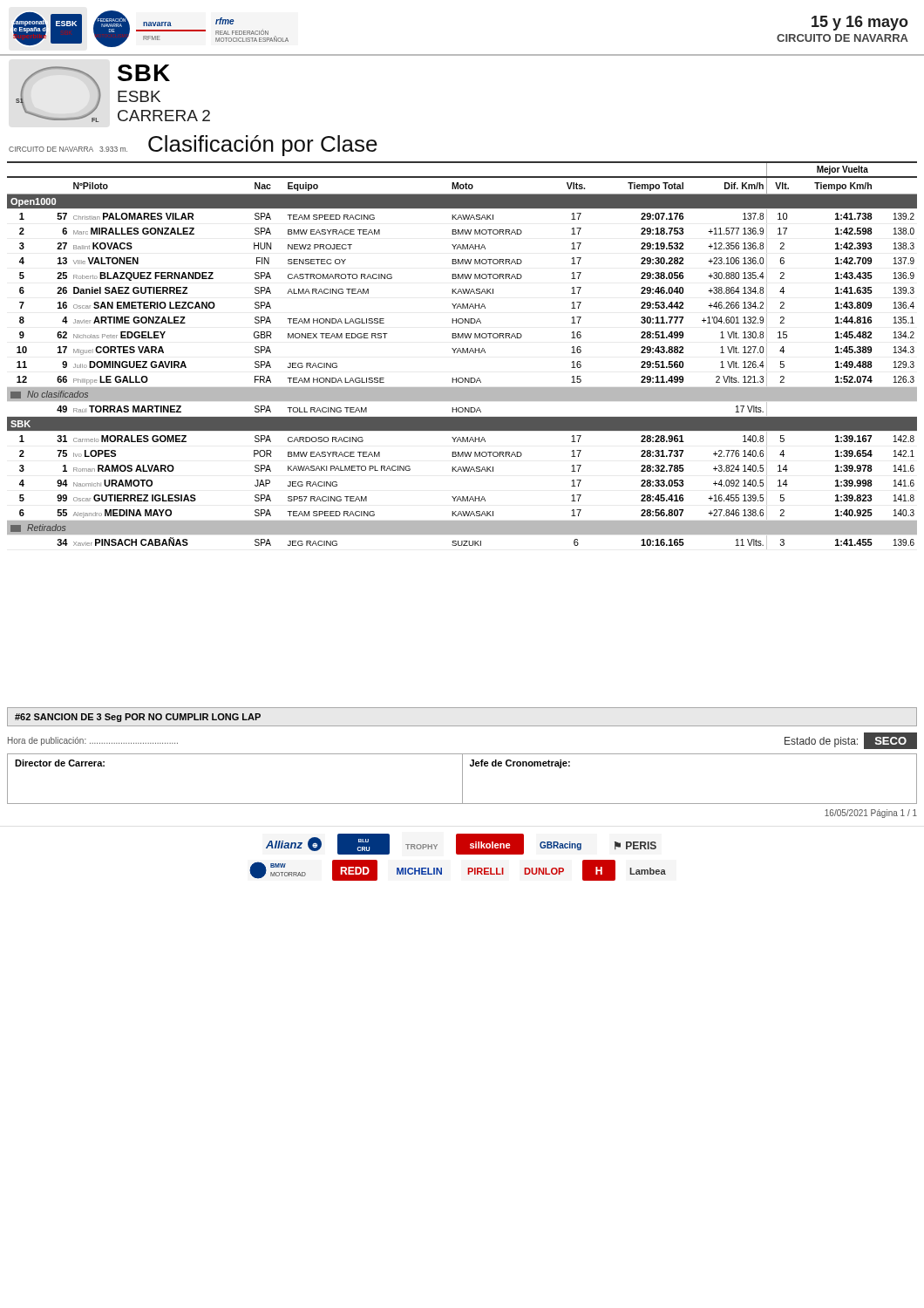This screenshot has height=1308, width=924.
Task: Find the text block that reads "62 SANCION DE 3 Seg POR NO"
Action: [x=138, y=717]
